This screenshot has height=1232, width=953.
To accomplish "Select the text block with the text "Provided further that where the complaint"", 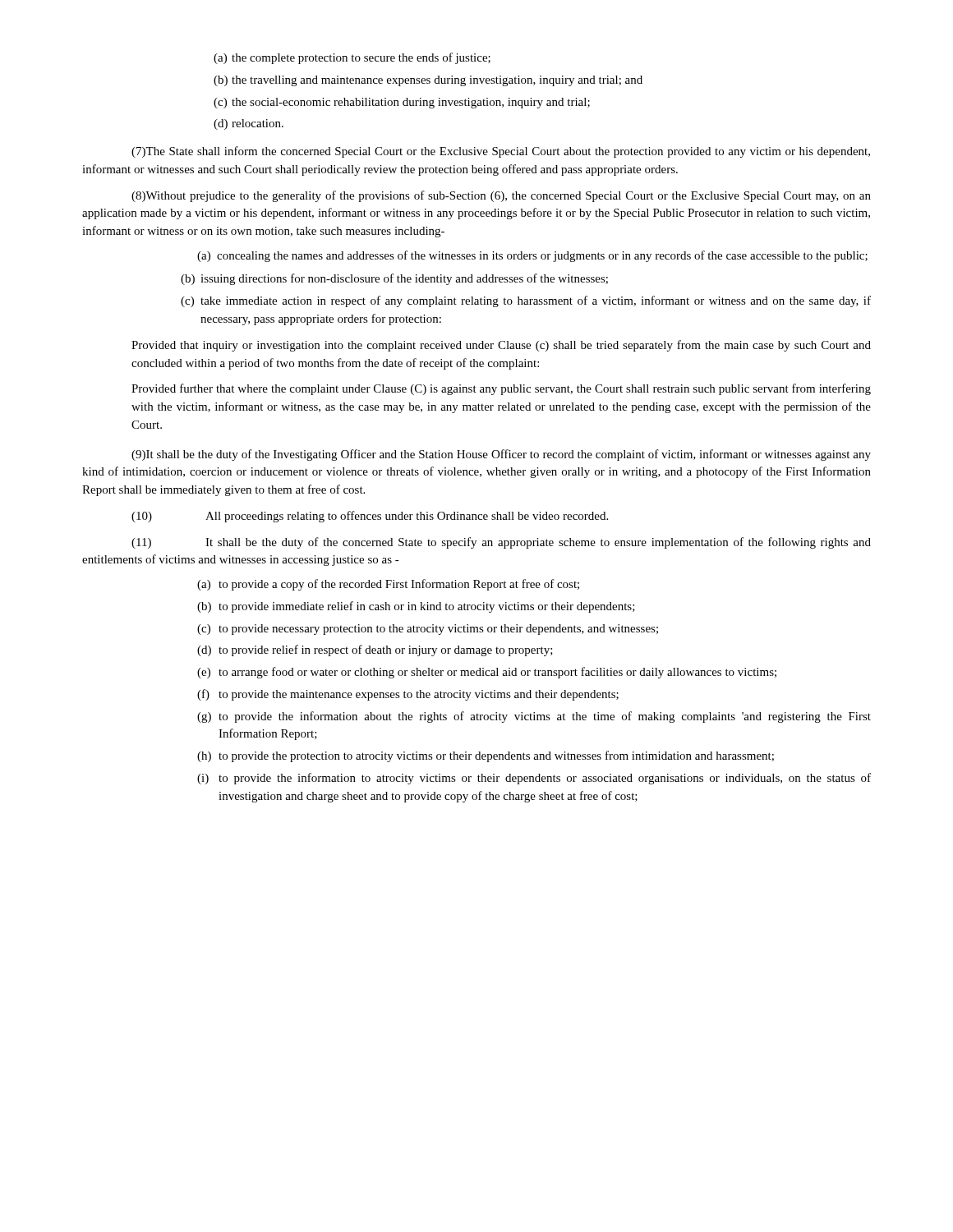I will (x=501, y=407).
